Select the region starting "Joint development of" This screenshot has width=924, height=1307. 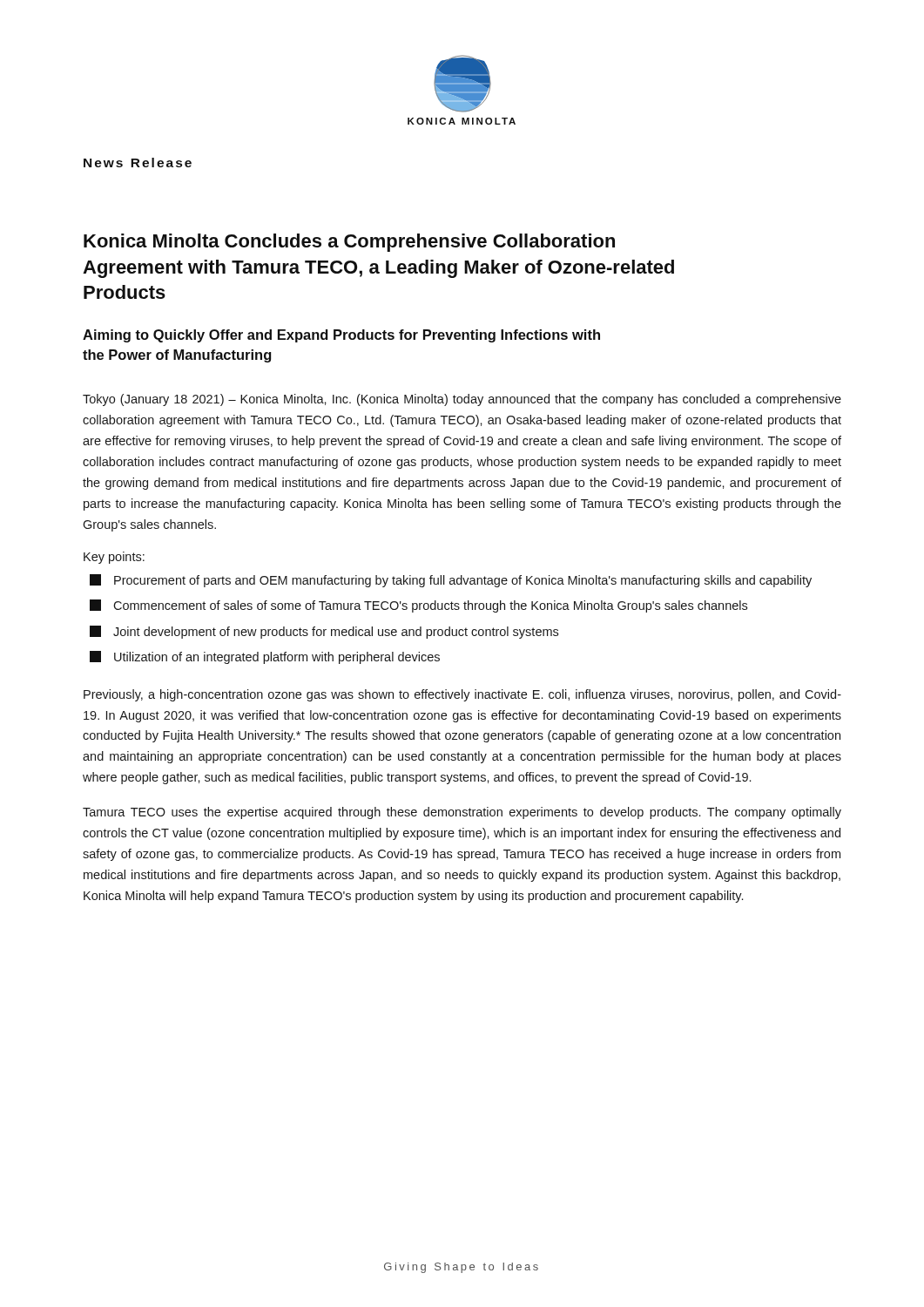466,632
